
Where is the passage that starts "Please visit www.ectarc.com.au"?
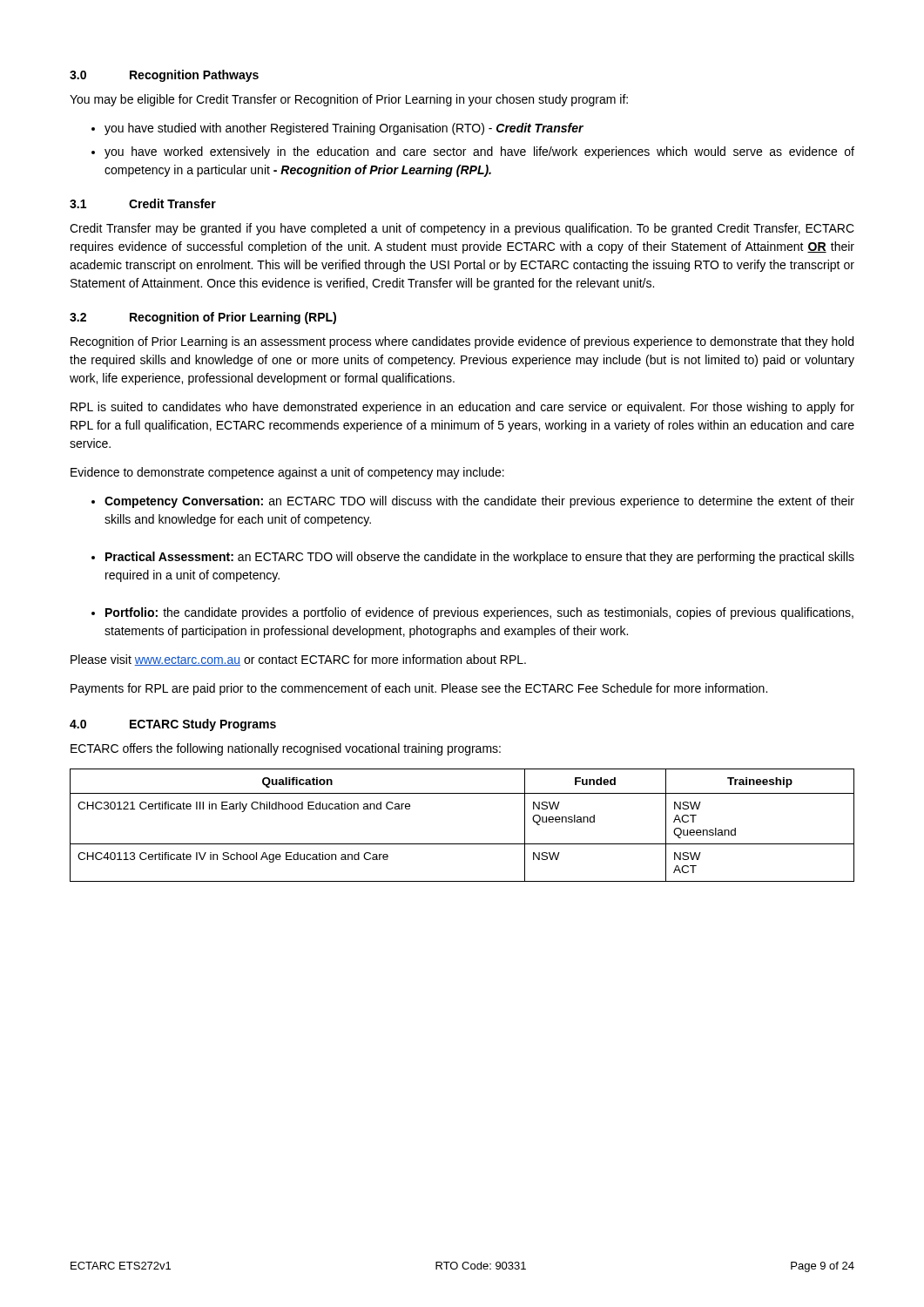(x=462, y=660)
